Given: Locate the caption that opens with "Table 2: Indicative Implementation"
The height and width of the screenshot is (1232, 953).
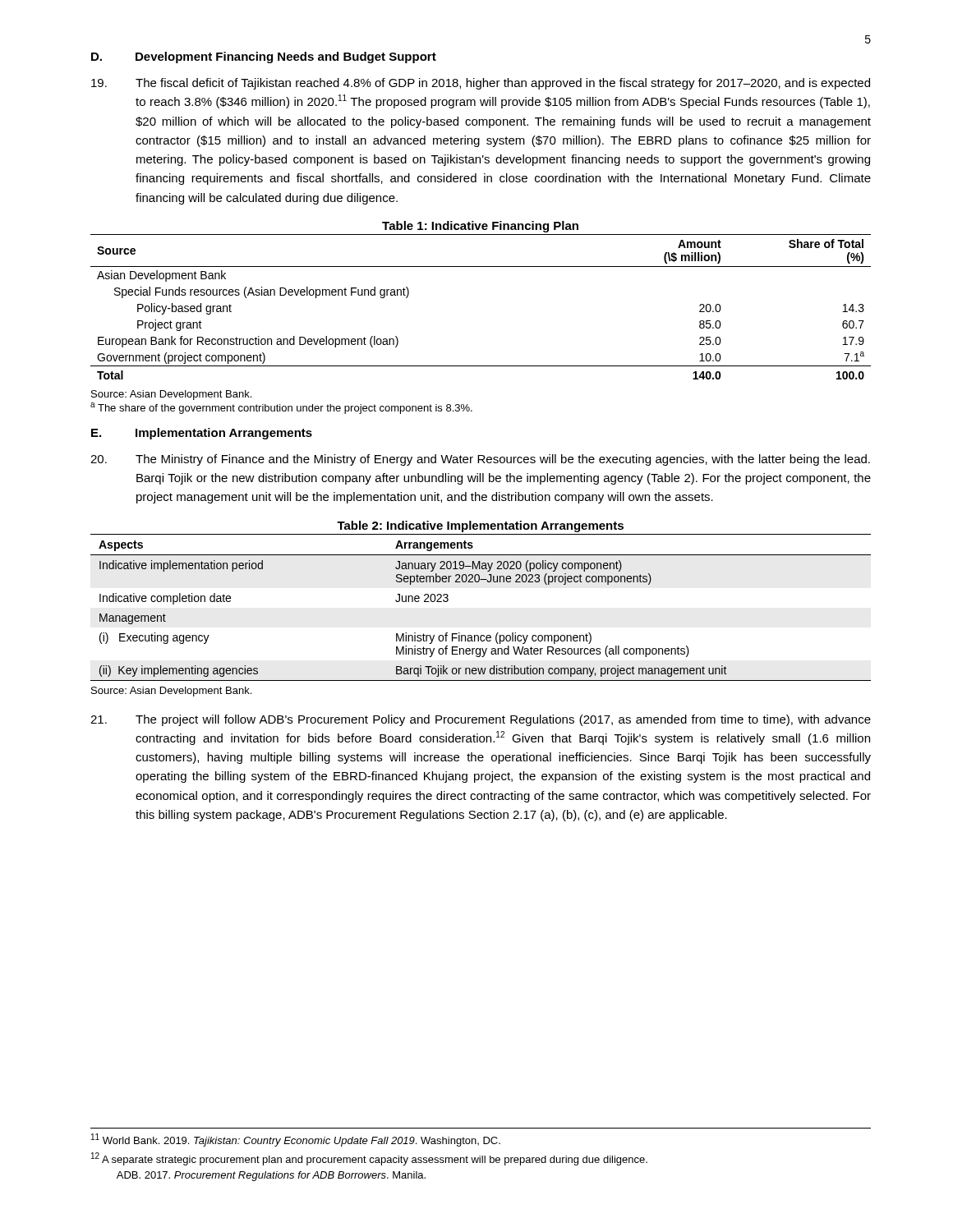Looking at the screenshot, I should [481, 525].
